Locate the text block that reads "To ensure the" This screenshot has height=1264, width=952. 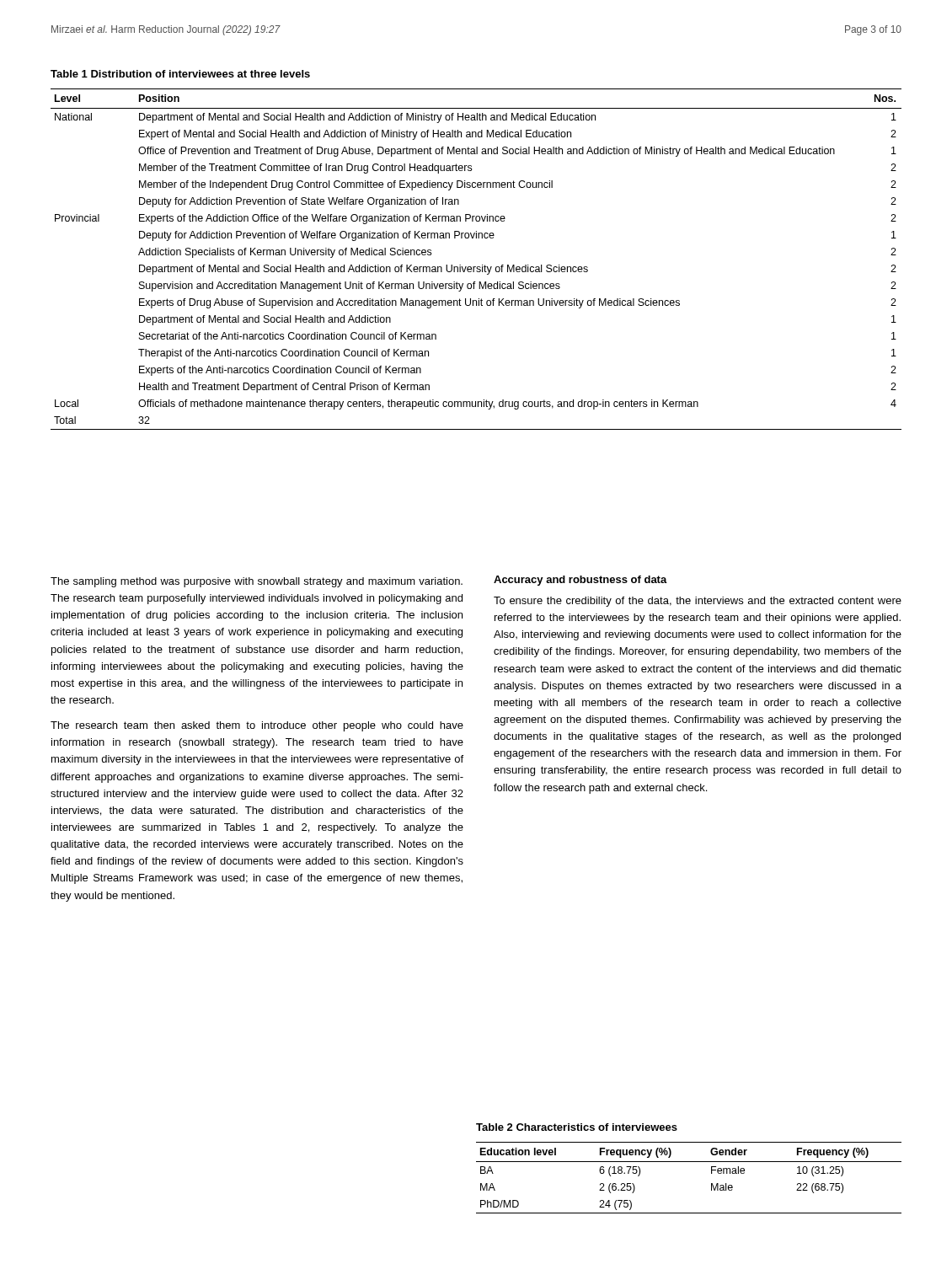[698, 694]
